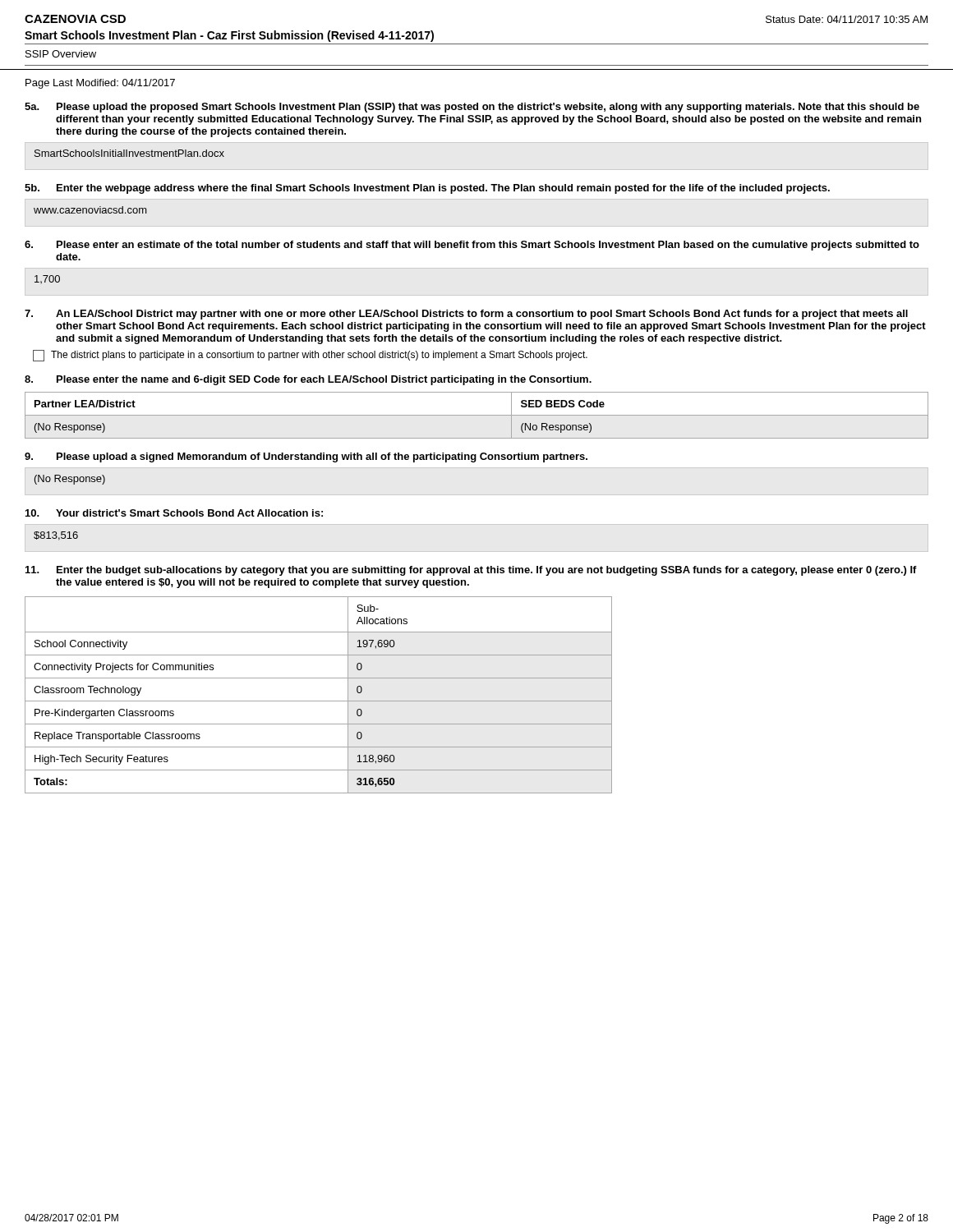Locate the section header that says "Smart Schools Investment"
953x1232 pixels.
pos(230,35)
